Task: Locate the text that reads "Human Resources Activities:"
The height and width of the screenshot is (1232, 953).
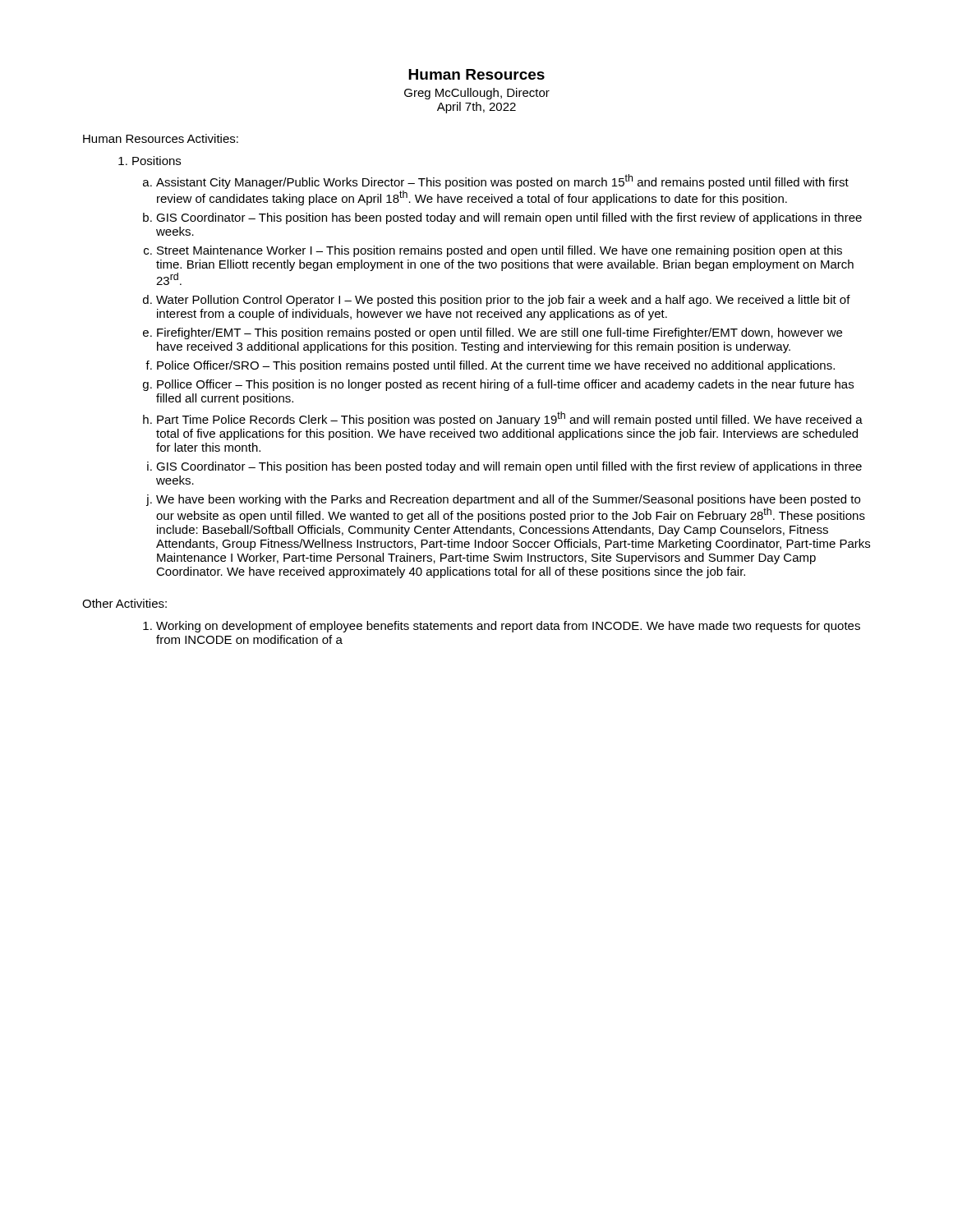Action: [x=161, y=138]
